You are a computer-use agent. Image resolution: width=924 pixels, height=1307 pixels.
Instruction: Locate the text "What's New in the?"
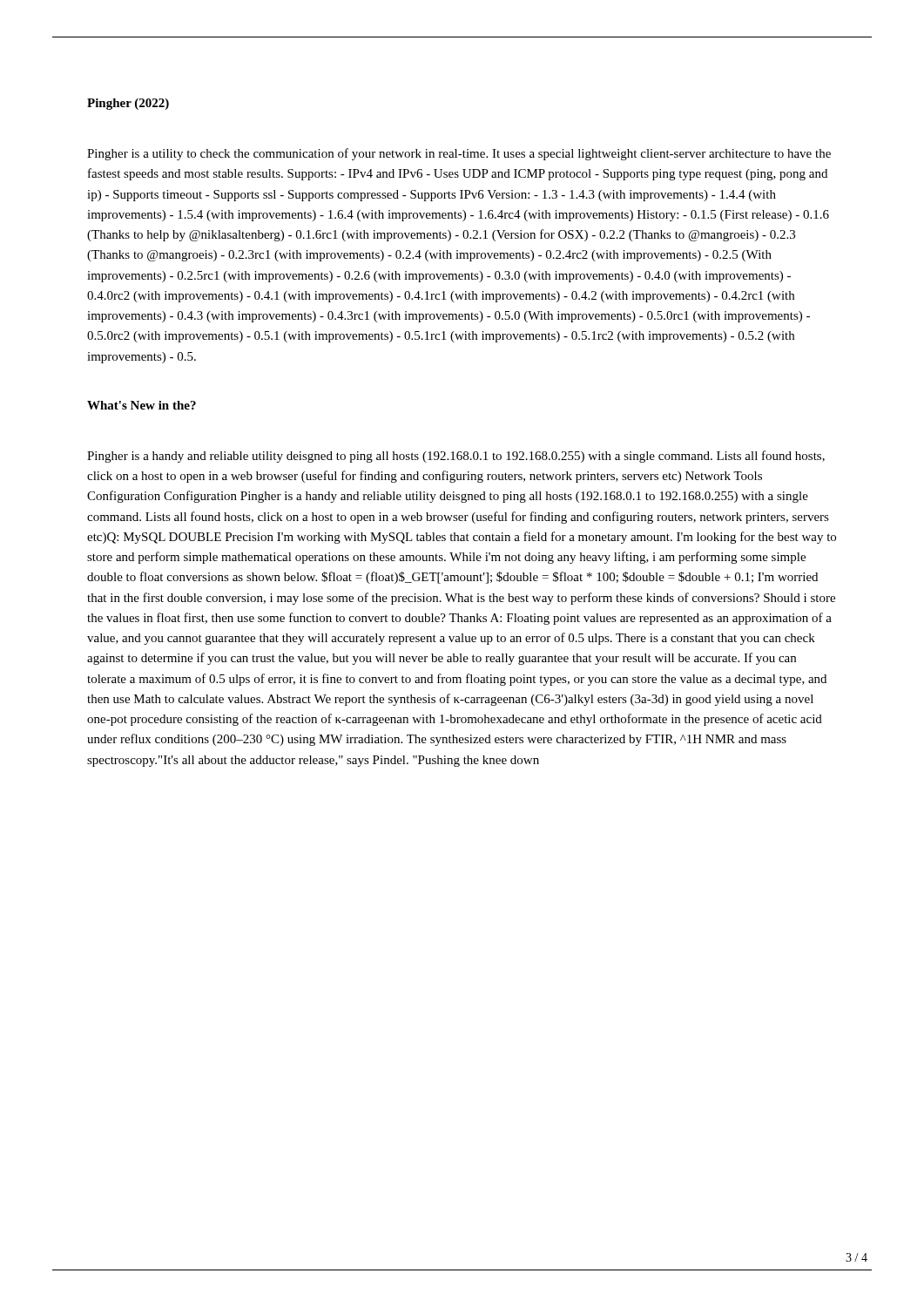tap(142, 405)
